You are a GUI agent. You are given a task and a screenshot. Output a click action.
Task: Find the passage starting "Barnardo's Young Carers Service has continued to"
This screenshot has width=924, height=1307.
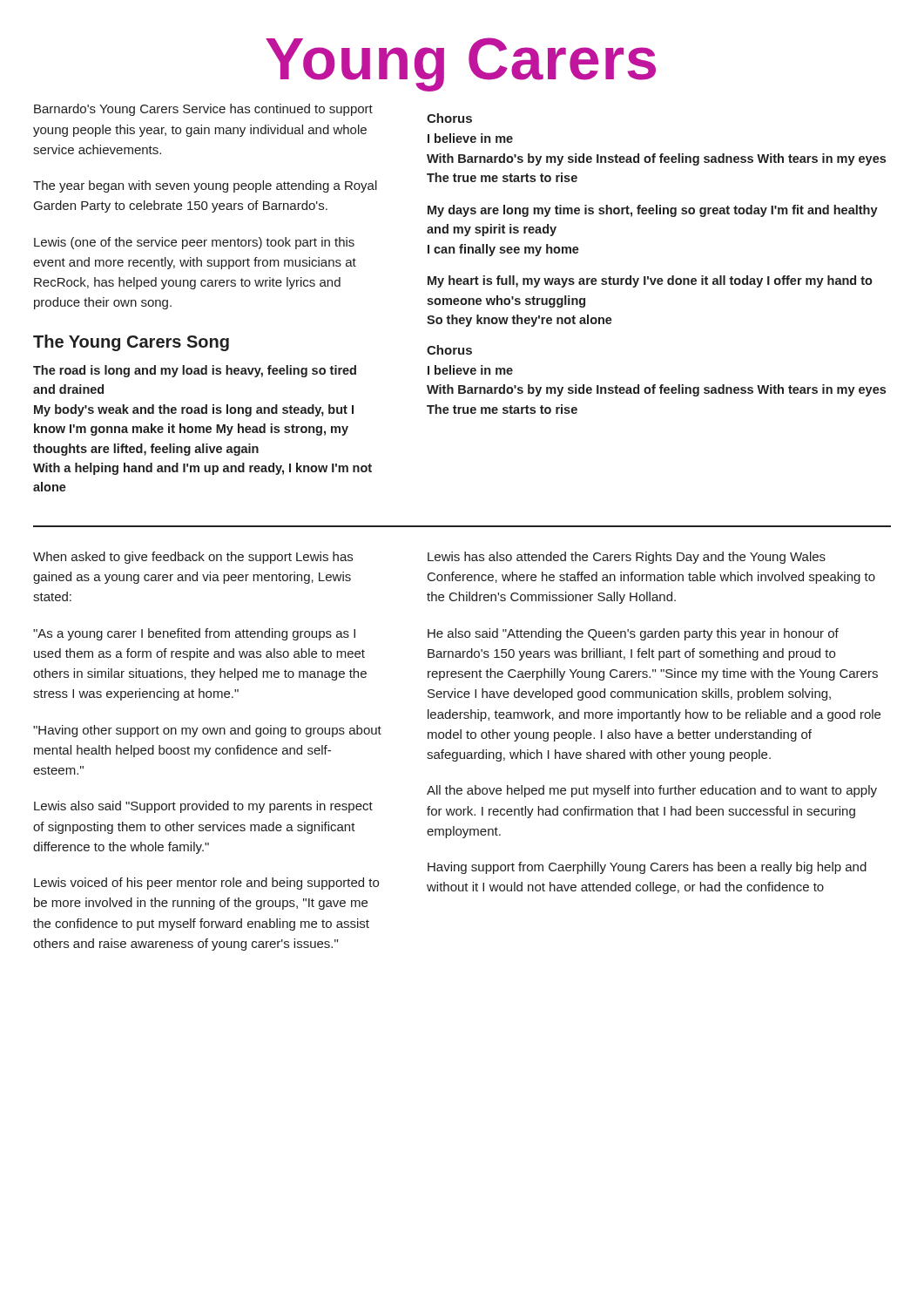tap(203, 129)
